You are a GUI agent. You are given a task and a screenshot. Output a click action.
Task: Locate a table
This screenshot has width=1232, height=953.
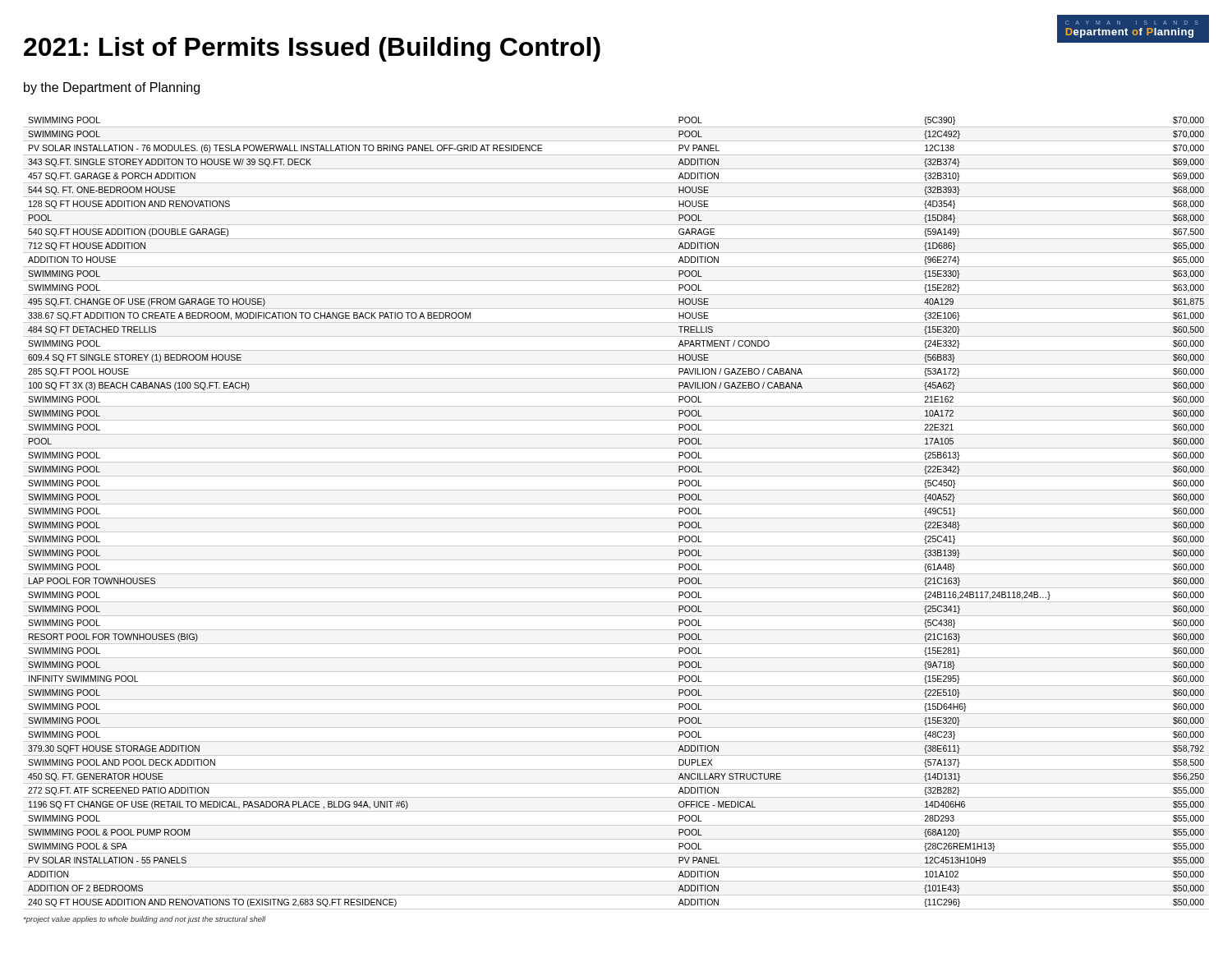616,511
